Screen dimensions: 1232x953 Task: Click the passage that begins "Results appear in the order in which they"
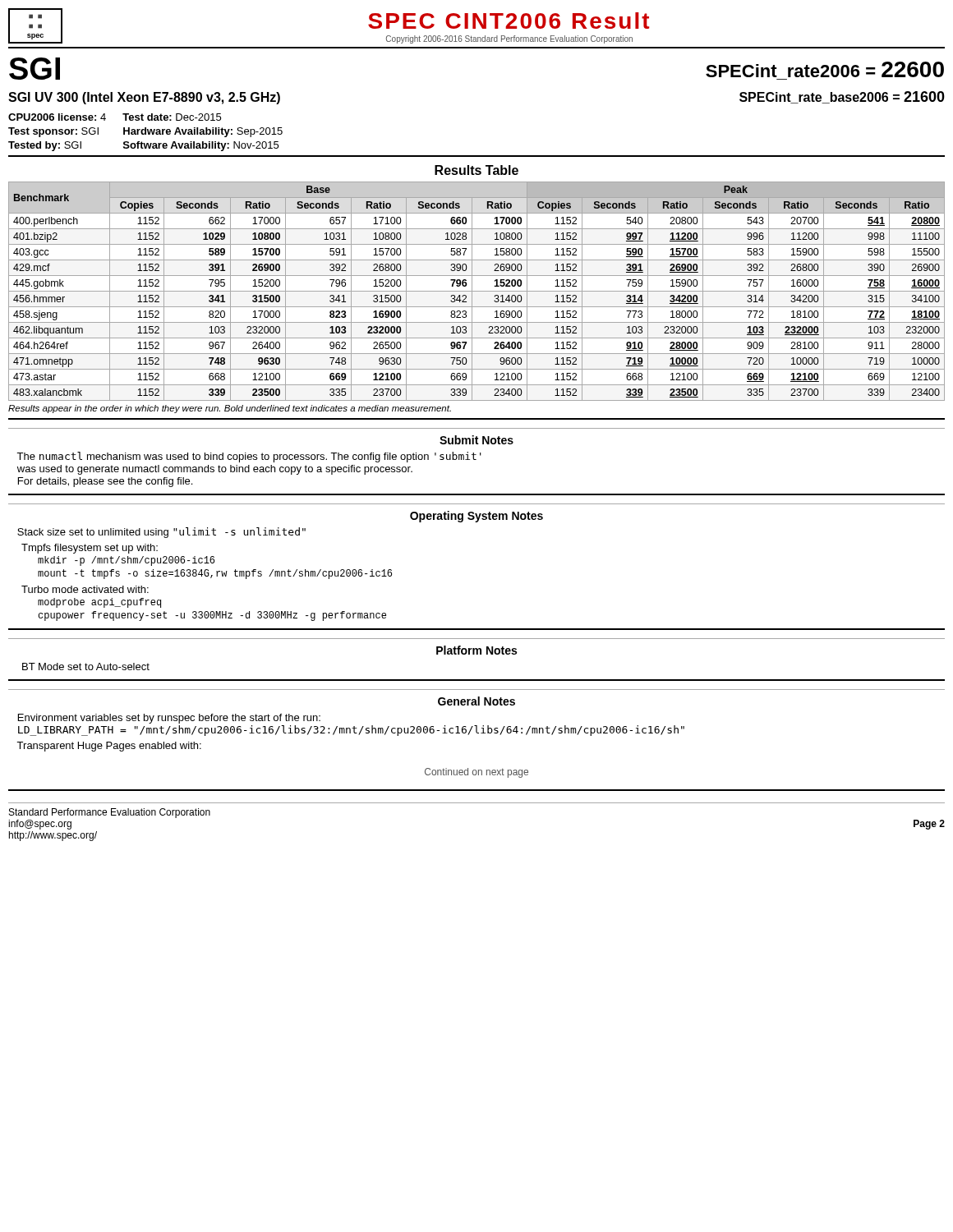[230, 409]
